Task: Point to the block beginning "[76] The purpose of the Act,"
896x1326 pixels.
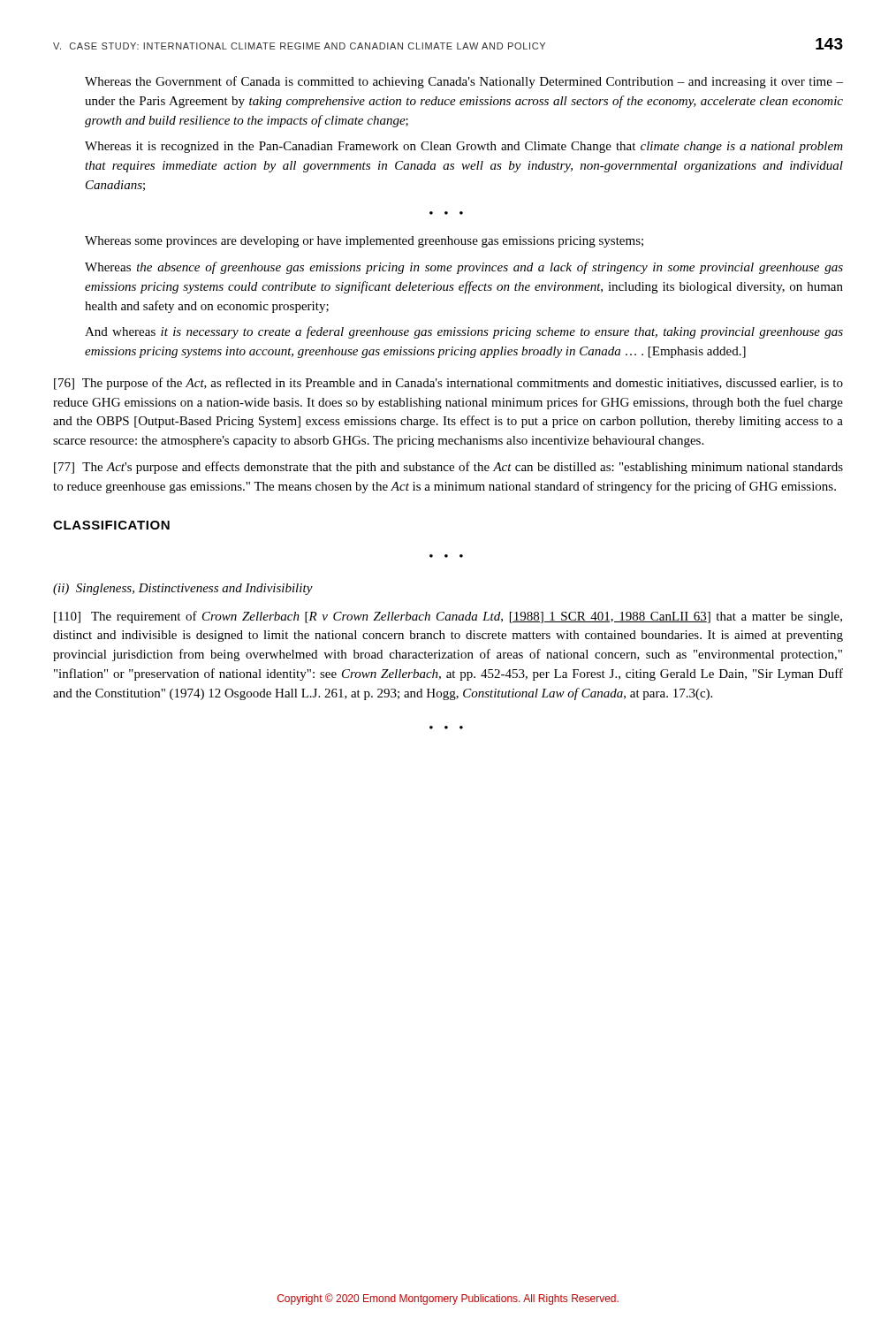Action: pyautogui.click(x=448, y=411)
